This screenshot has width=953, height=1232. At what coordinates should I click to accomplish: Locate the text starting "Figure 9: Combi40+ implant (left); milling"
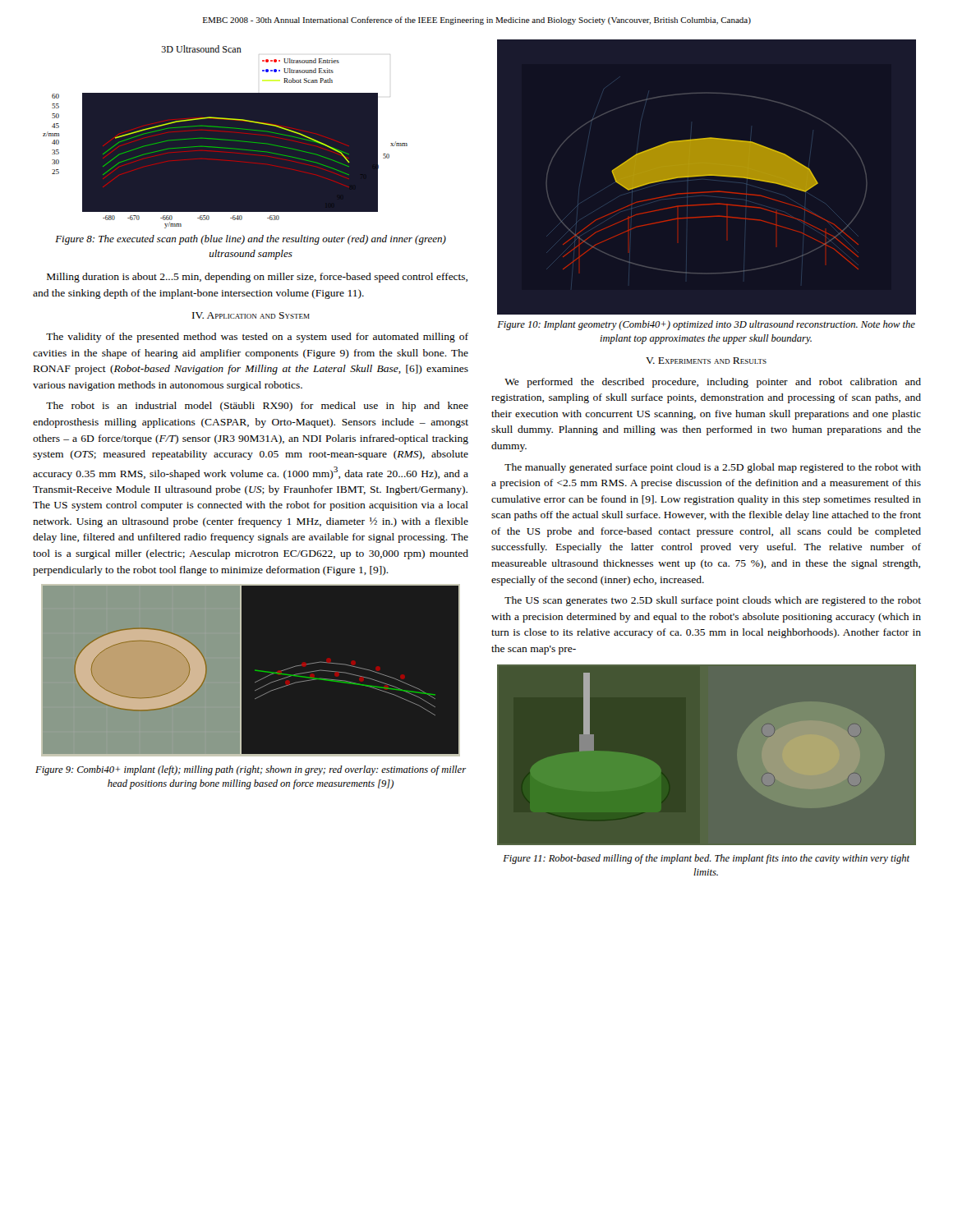[251, 777]
